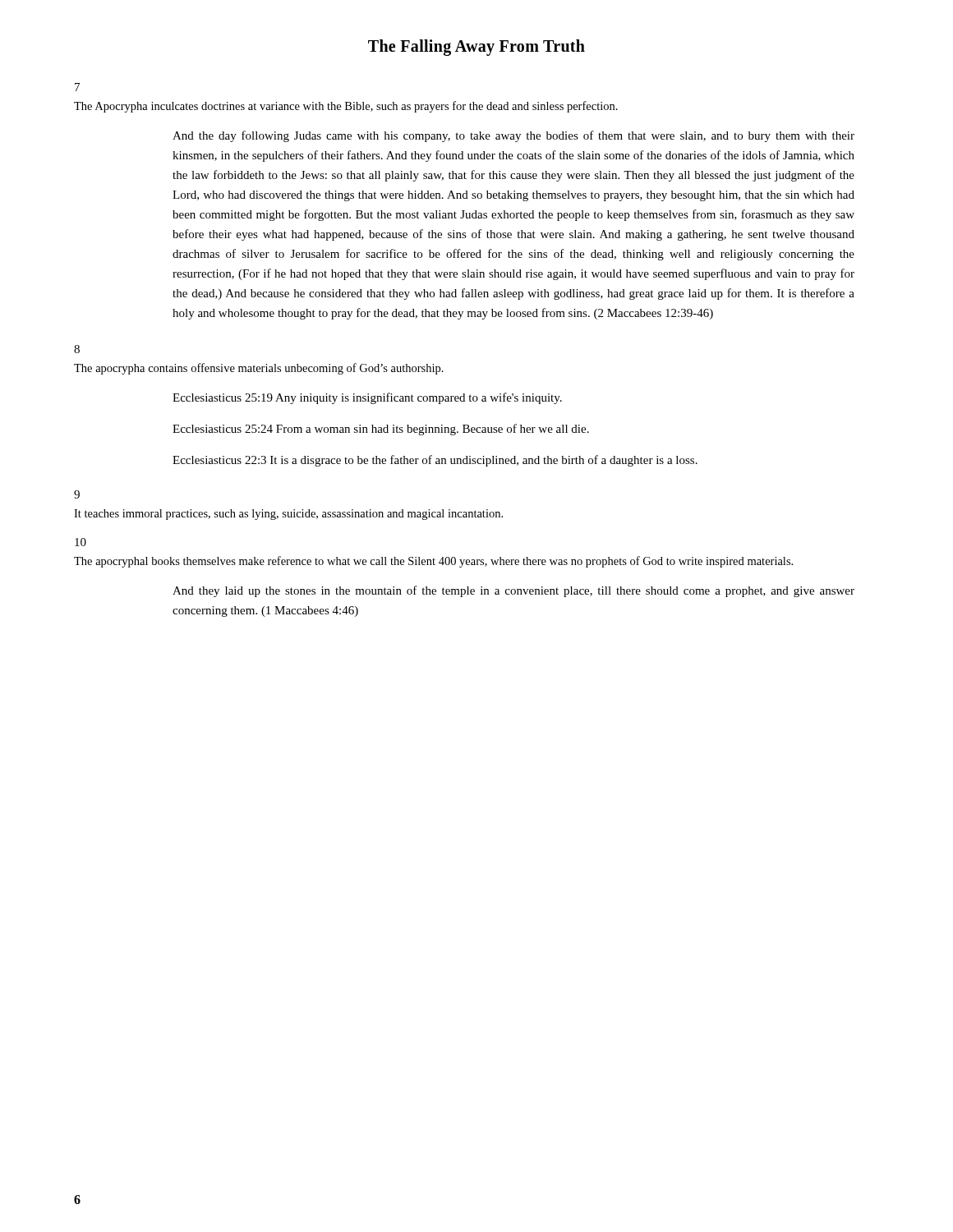This screenshot has width=953, height=1232.
Task: Select the element starting "The Falling Away From Truth"
Action: click(x=476, y=46)
